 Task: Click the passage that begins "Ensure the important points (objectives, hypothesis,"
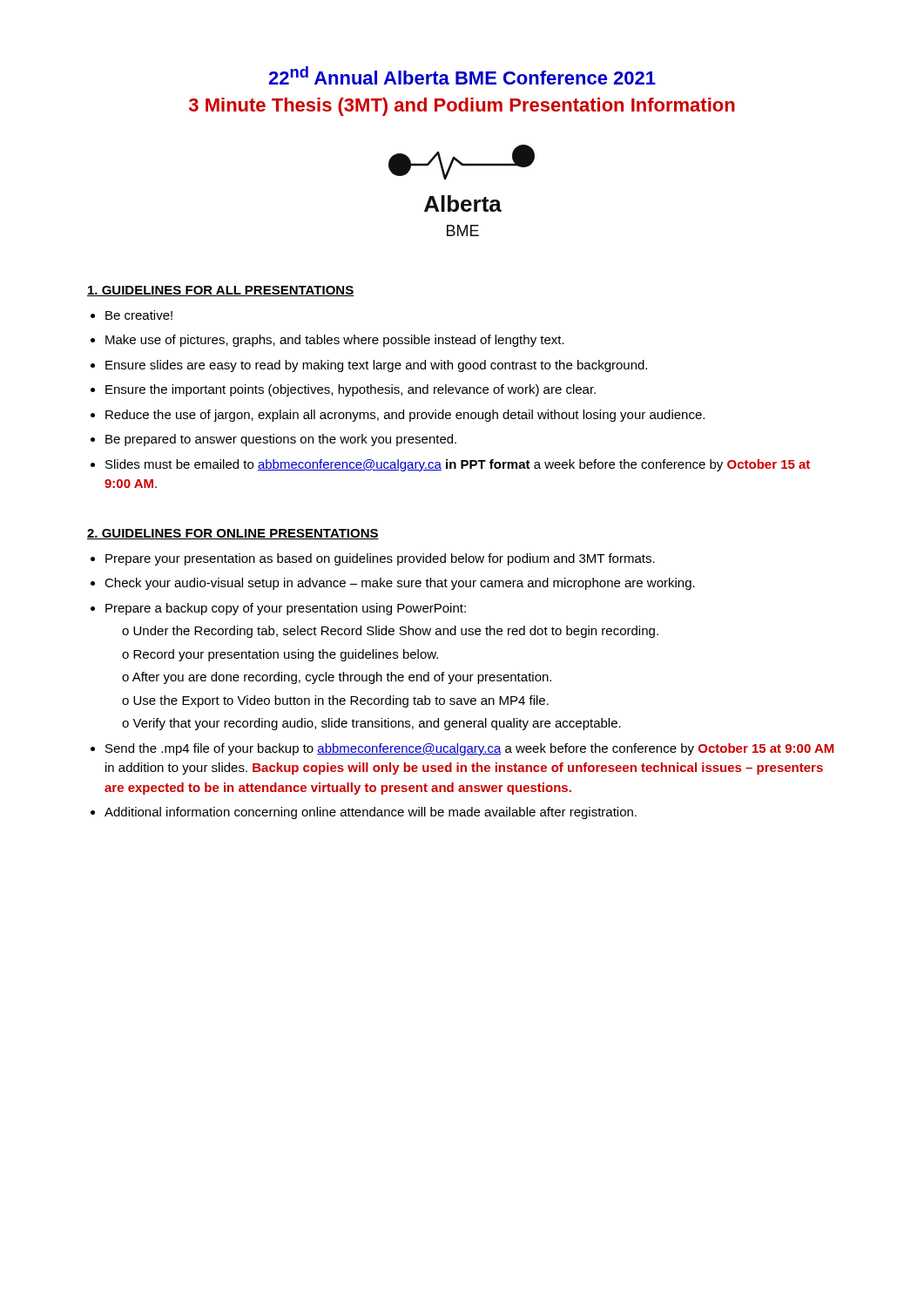tap(351, 389)
